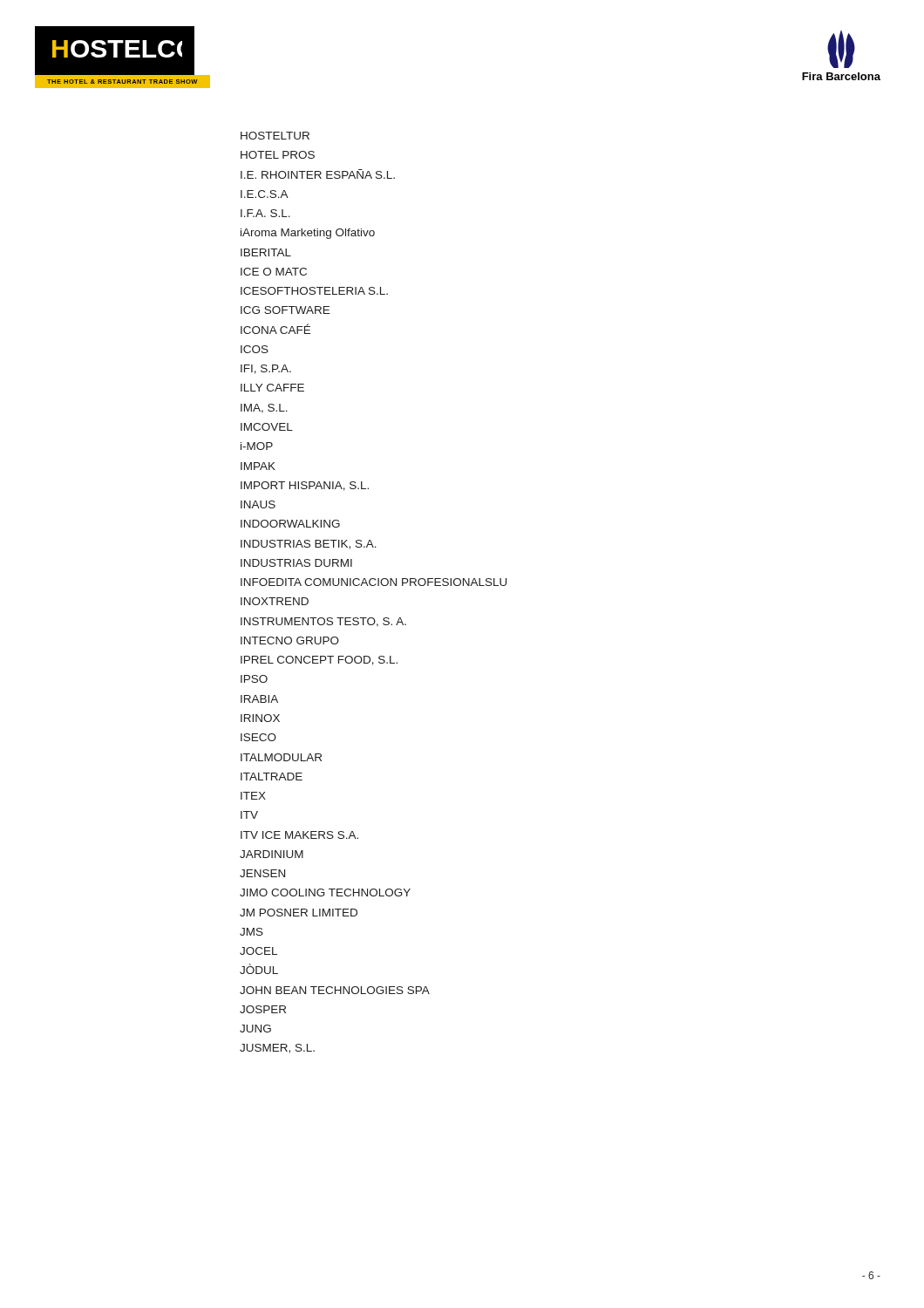Click on the text starting "IPREL CONCEPT FOOD, S.L."
924x1308 pixels.
tap(319, 660)
